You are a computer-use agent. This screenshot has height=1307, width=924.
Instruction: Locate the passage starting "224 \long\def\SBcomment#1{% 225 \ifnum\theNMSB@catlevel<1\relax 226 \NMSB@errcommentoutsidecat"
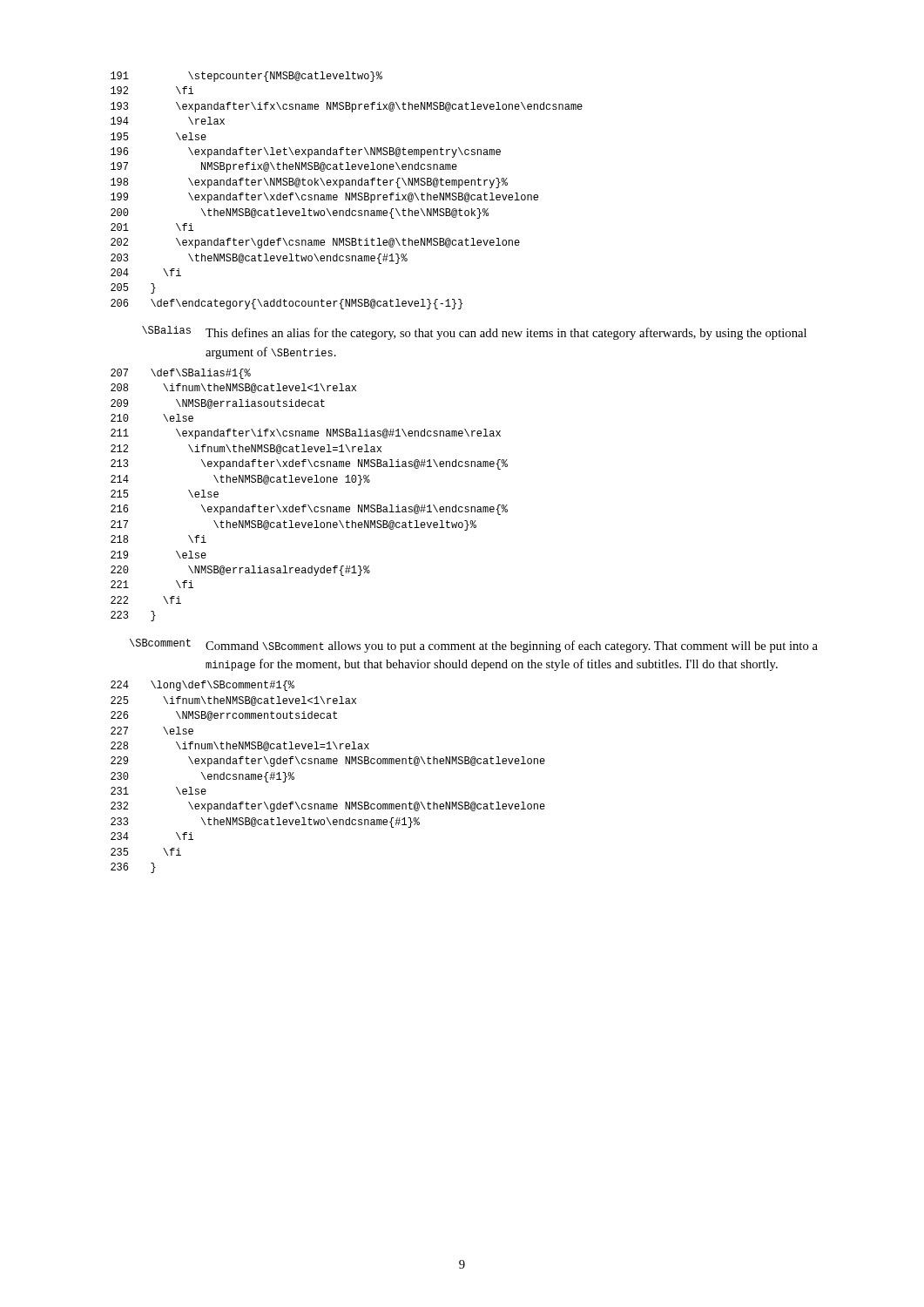202,686
